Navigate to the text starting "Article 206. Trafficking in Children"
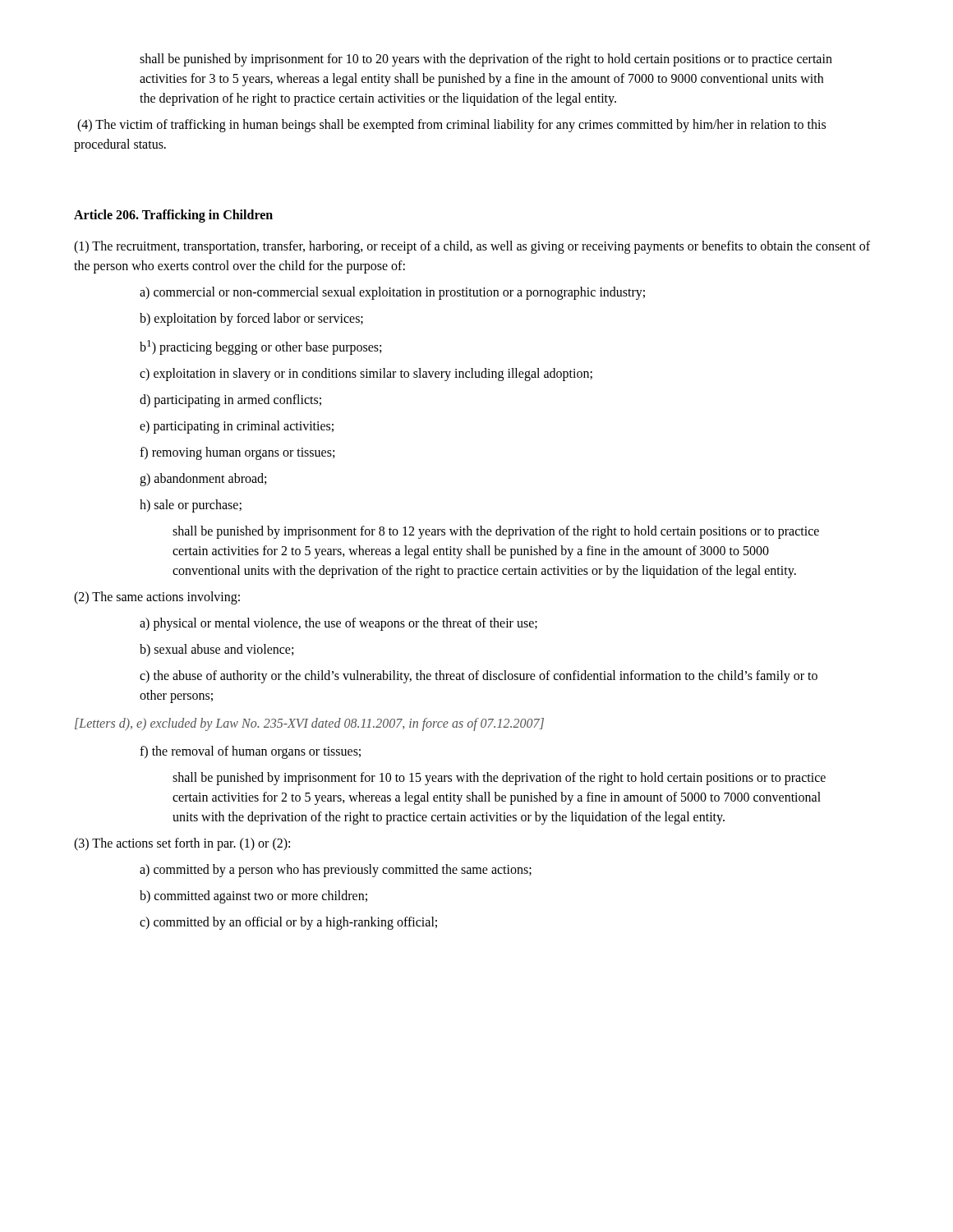953x1232 pixels. click(173, 215)
